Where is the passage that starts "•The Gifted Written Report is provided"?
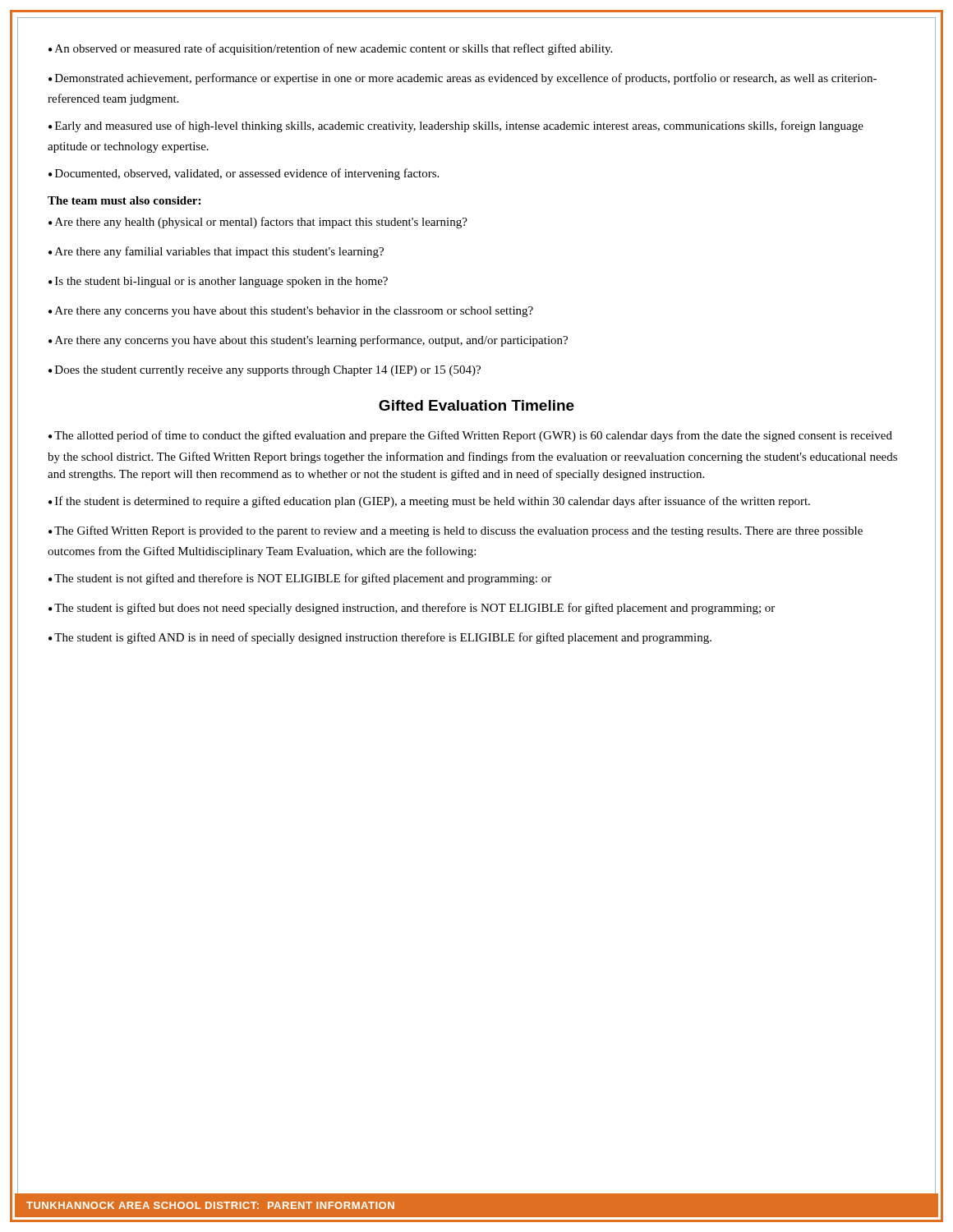This screenshot has width=953, height=1232. (455, 541)
